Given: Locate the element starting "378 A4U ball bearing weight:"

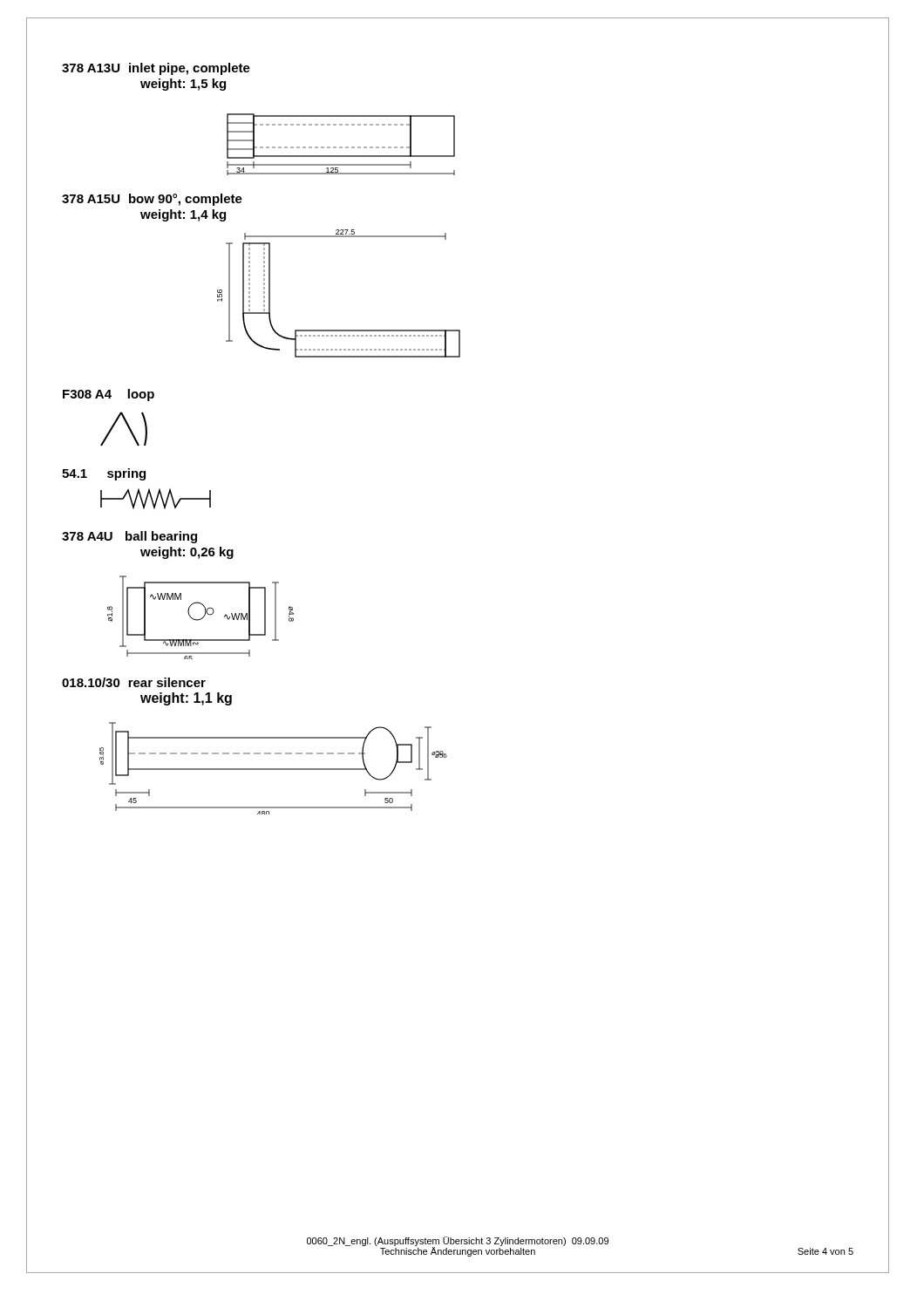Looking at the screenshot, I should click(x=148, y=544).
